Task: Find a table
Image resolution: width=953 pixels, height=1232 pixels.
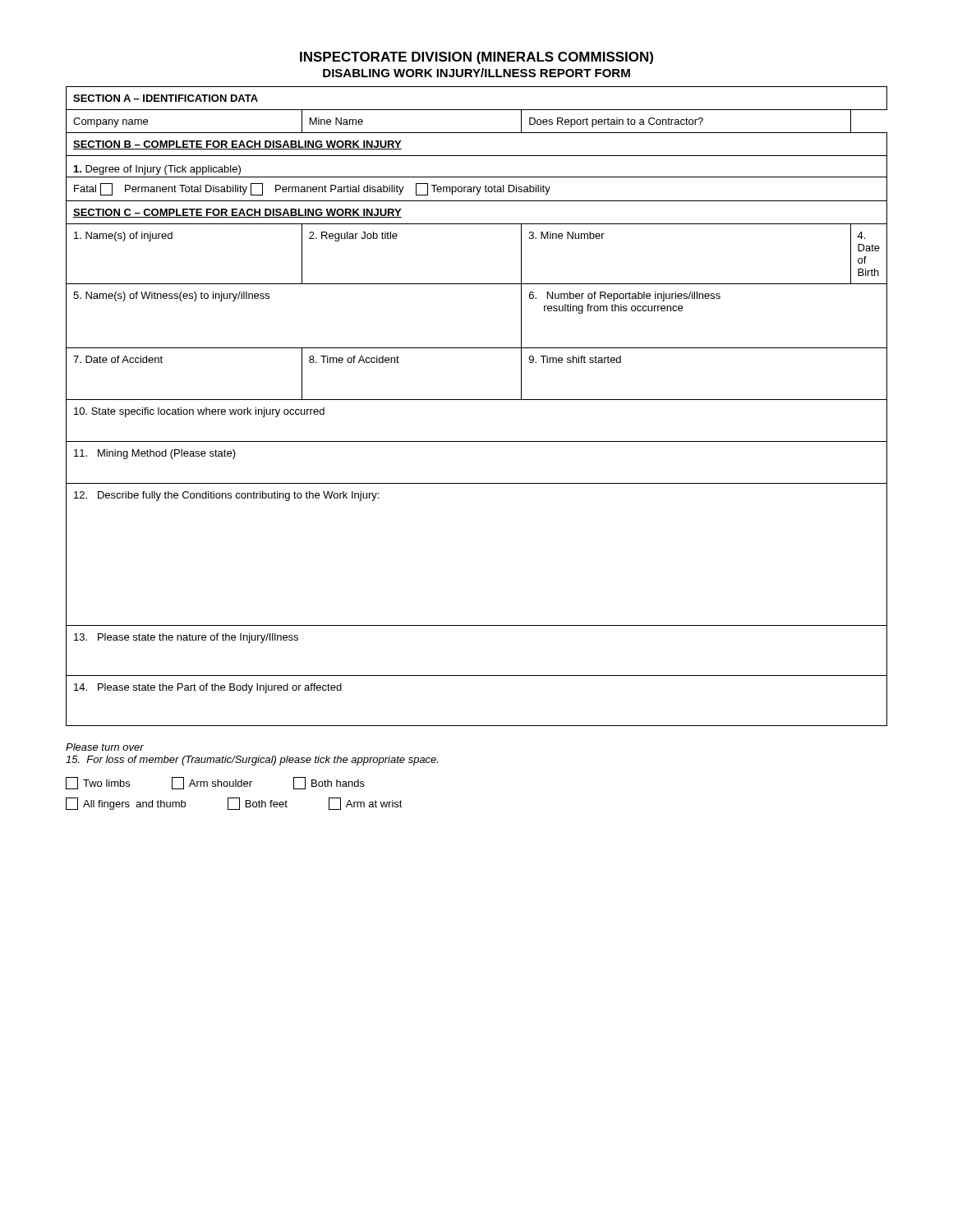Action: (476, 406)
